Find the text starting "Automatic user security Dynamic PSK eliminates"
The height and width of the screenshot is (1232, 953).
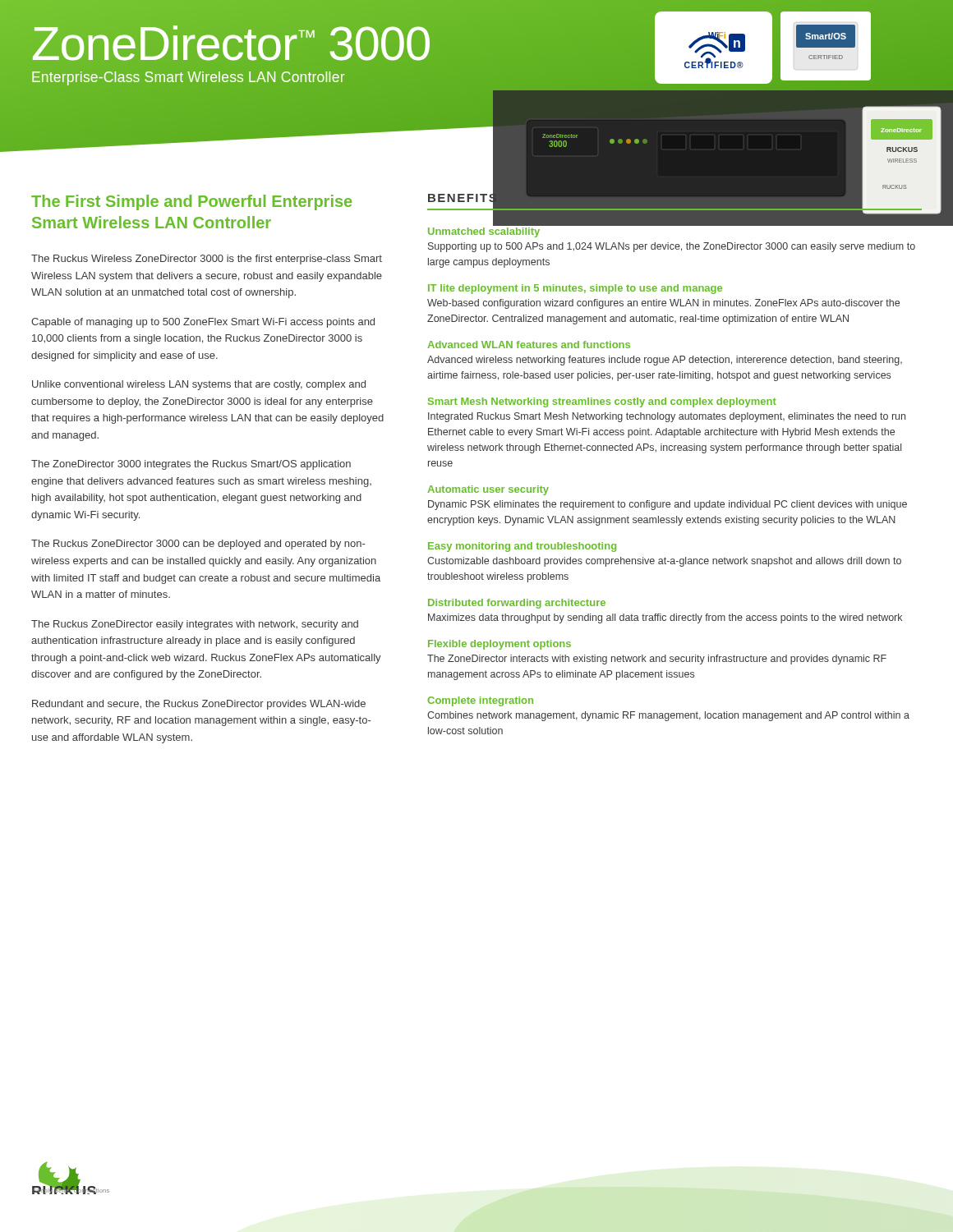(x=674, y=506)
